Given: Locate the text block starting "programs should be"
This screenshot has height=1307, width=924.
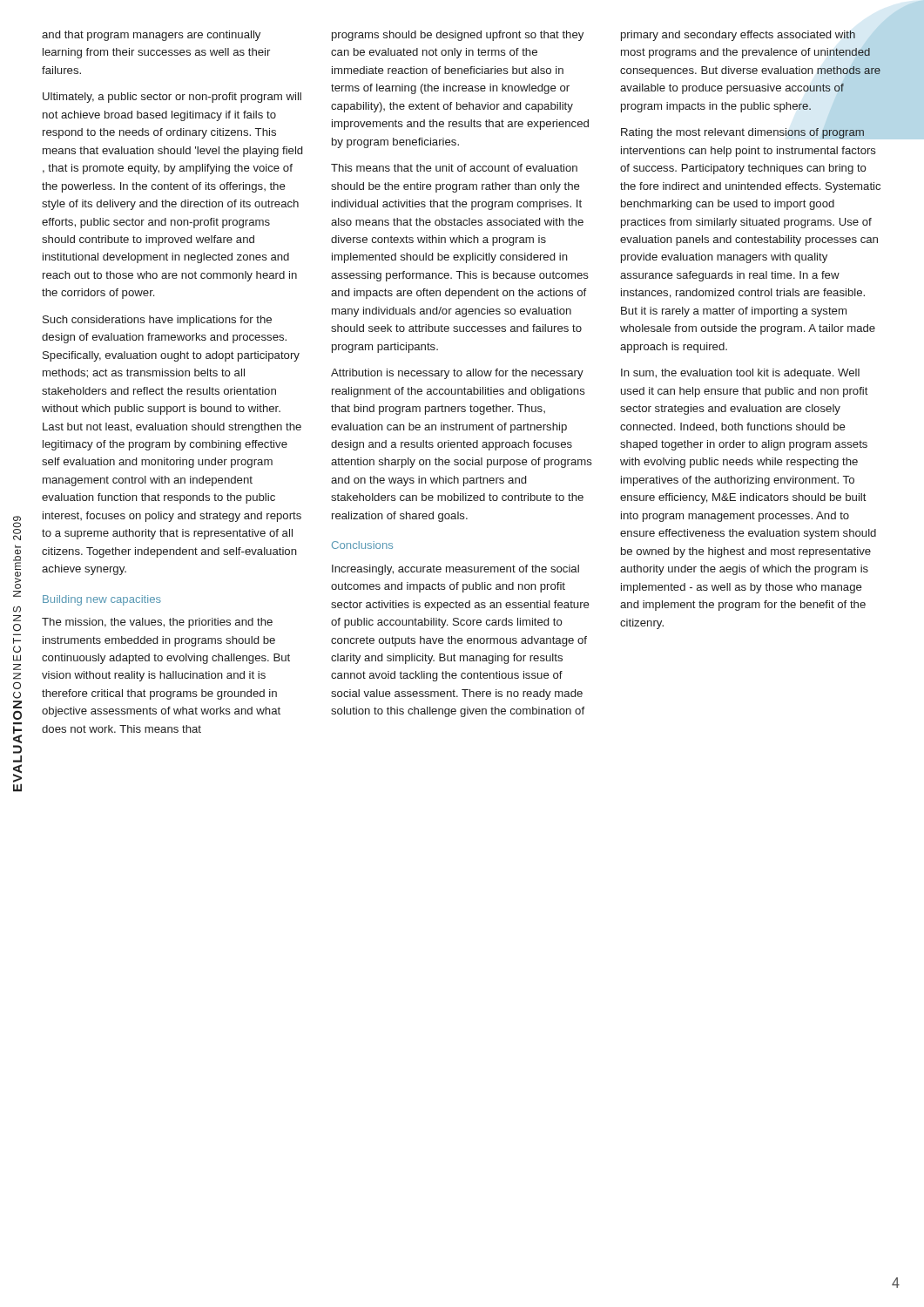Looking at the screenshot, I should pos(462,275).
